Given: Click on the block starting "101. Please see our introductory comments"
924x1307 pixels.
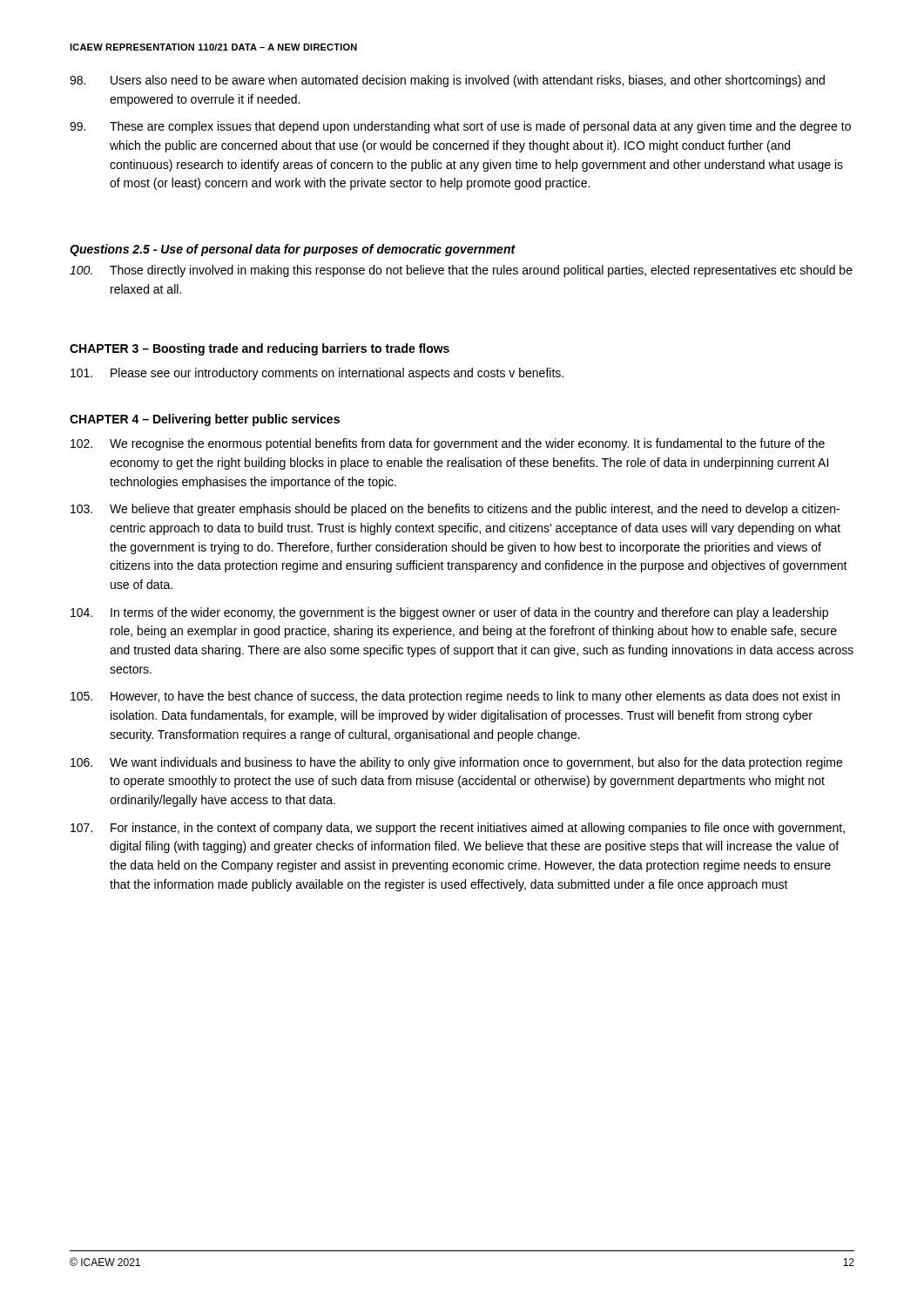Looking at the screenshot, I should tap(462, 373).
